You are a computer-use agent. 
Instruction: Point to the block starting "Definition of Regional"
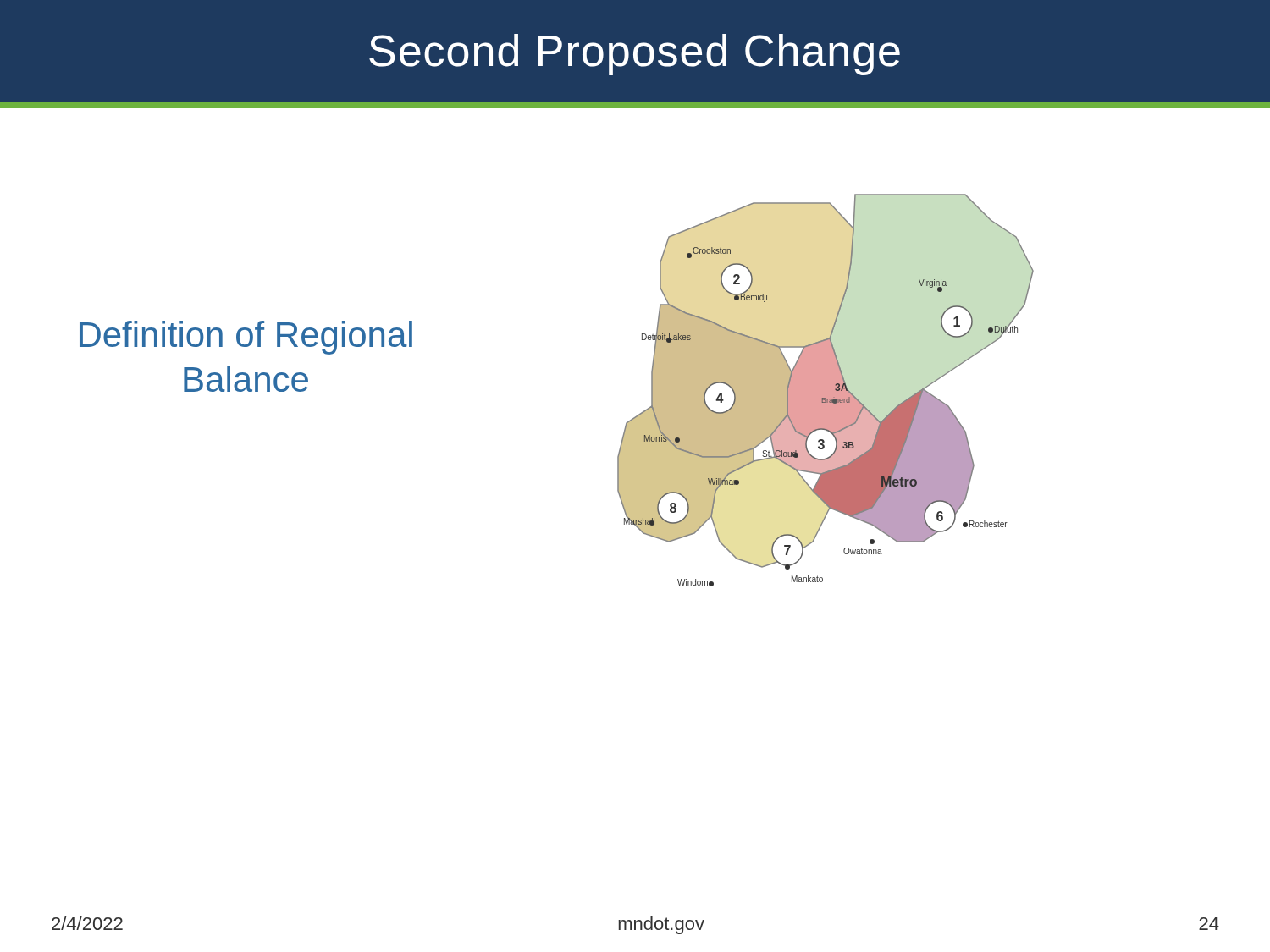pos(245,357)
